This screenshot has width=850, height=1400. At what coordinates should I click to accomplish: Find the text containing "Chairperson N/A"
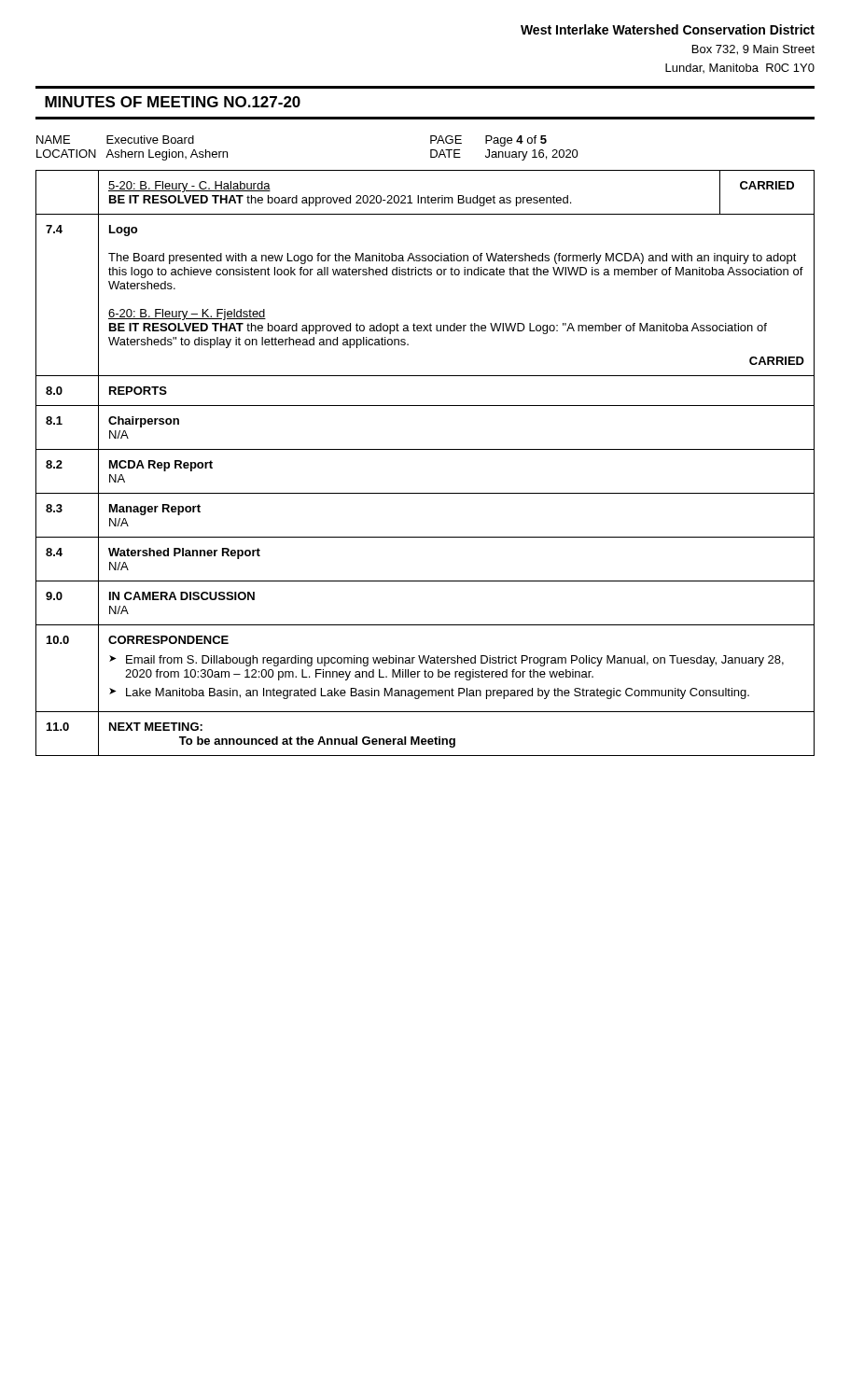[x=144, y=427]
